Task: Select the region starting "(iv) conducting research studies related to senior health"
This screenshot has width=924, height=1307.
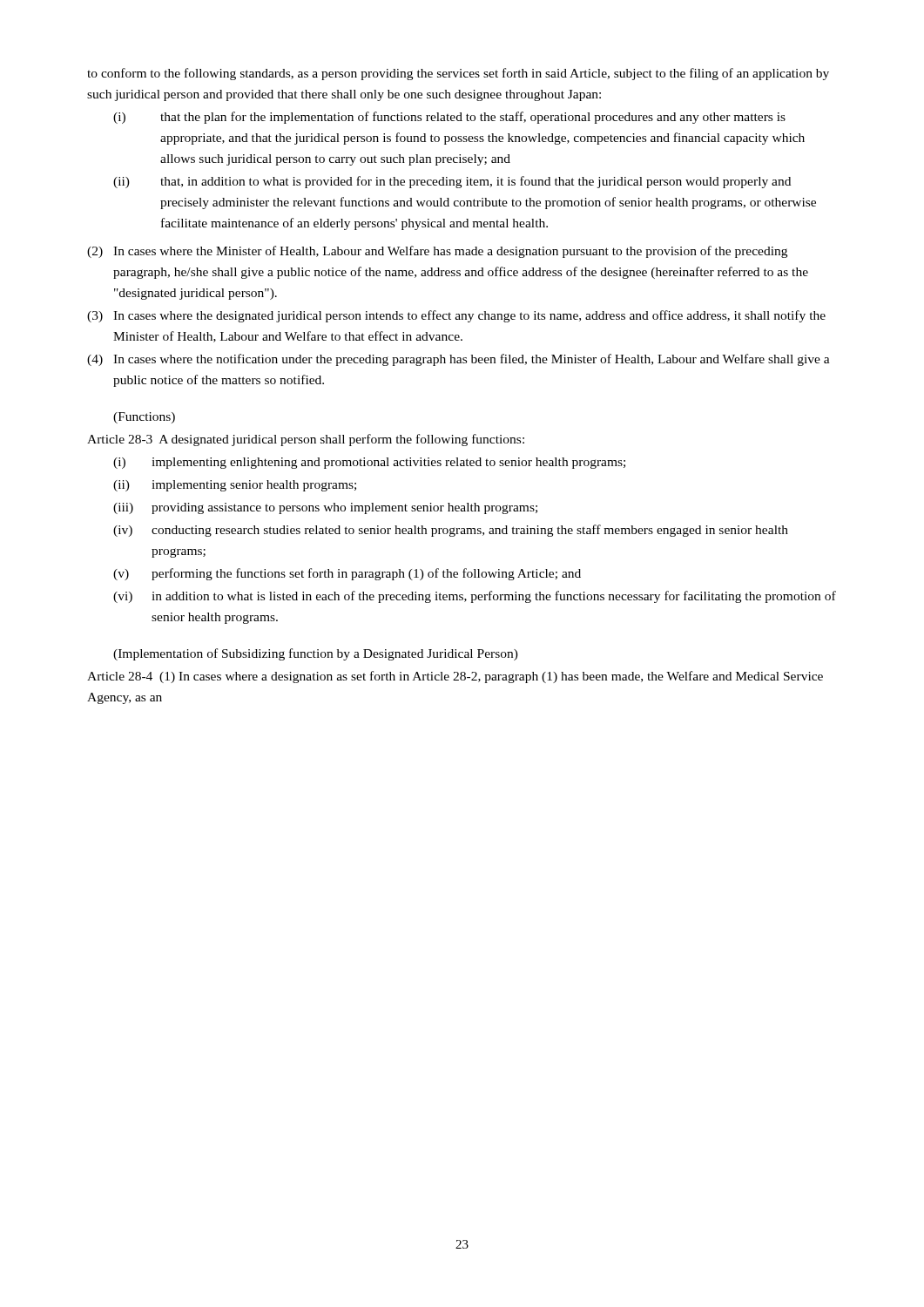Action: pyautogui.click(x=475, y=541)
